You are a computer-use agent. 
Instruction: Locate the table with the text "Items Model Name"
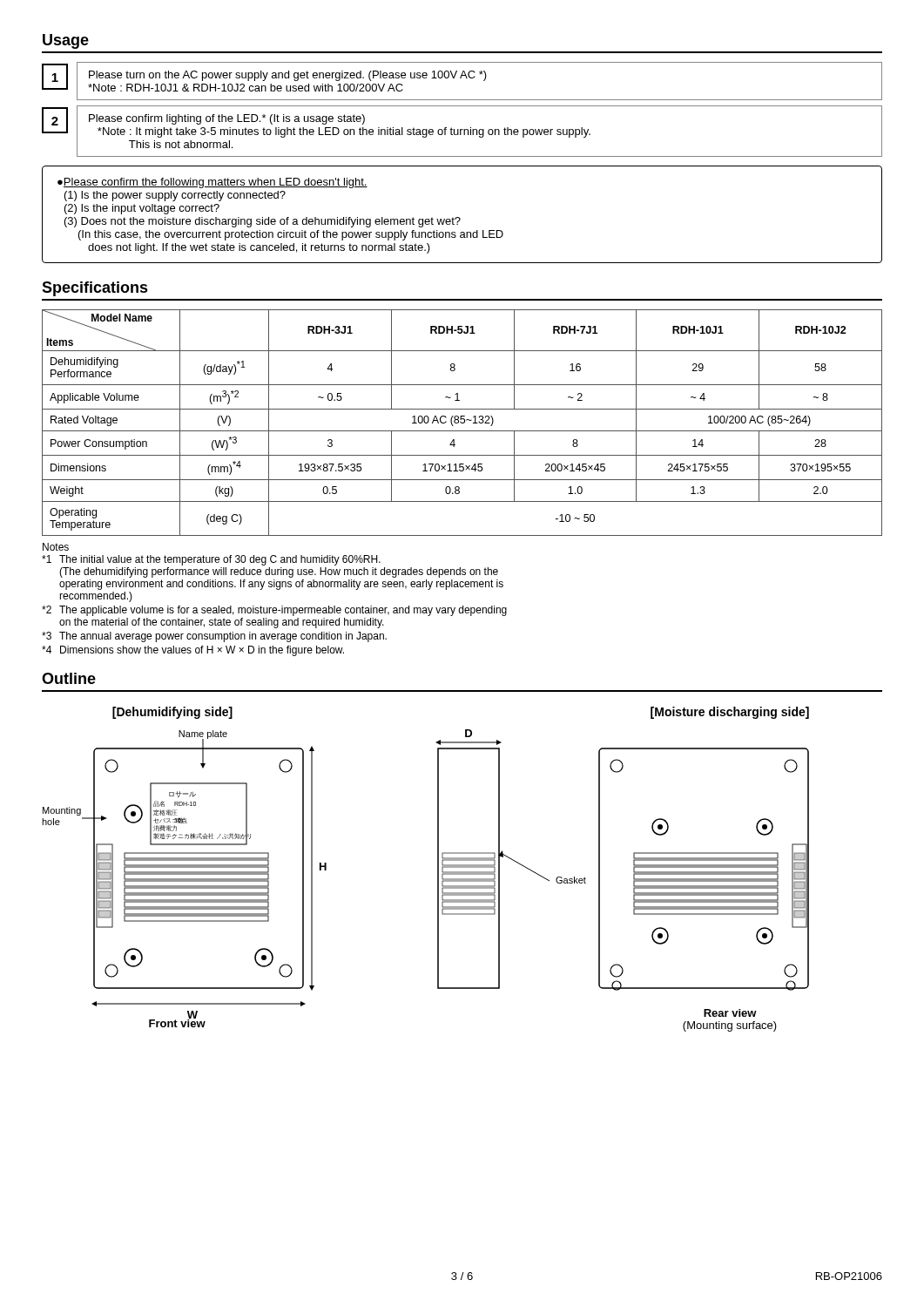[x=462, y=423]
